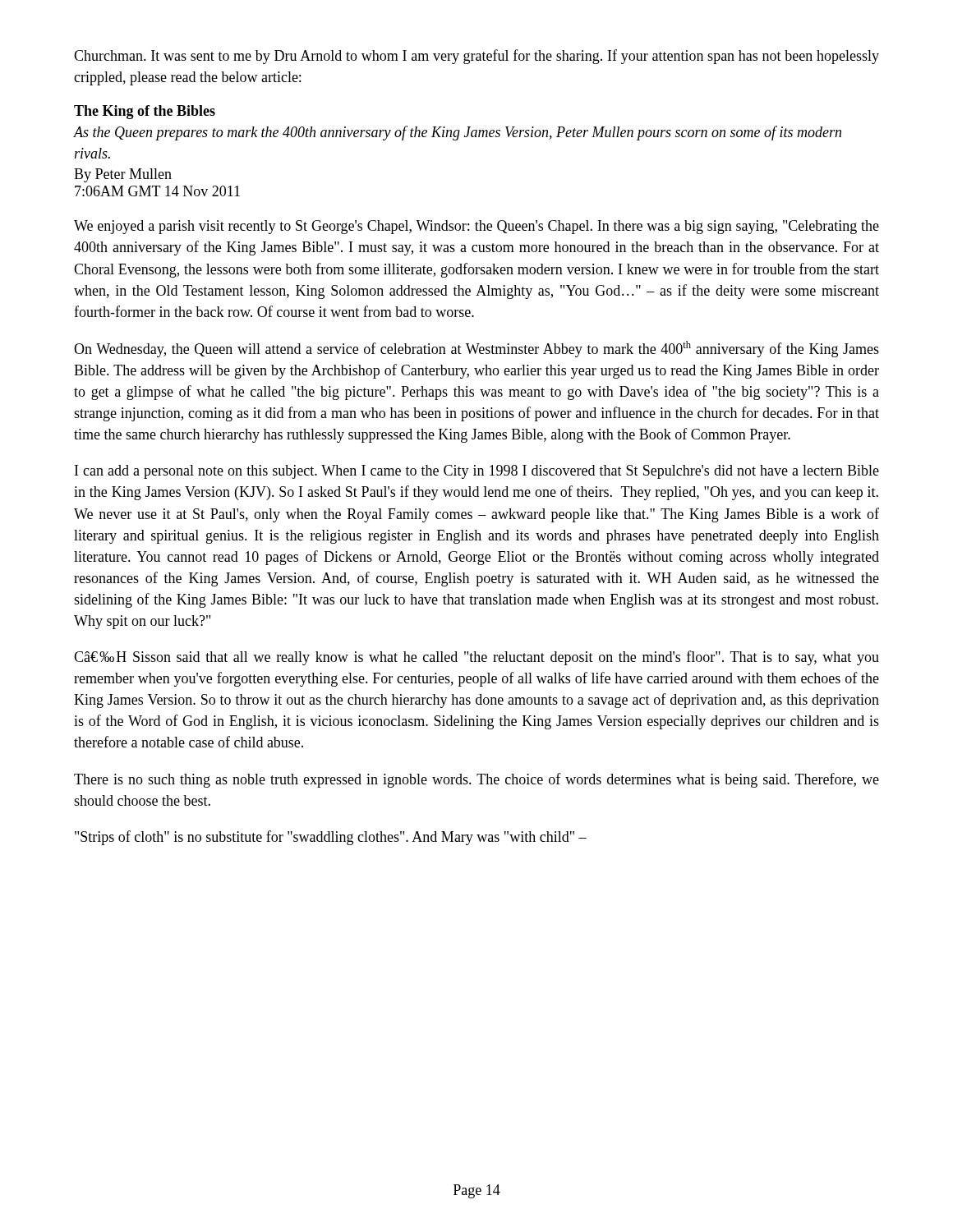Viewport: 953px width, 1232px height.
Task: Select the text that reads "By Peter Mullen"
Action: (x=123, y=174)
